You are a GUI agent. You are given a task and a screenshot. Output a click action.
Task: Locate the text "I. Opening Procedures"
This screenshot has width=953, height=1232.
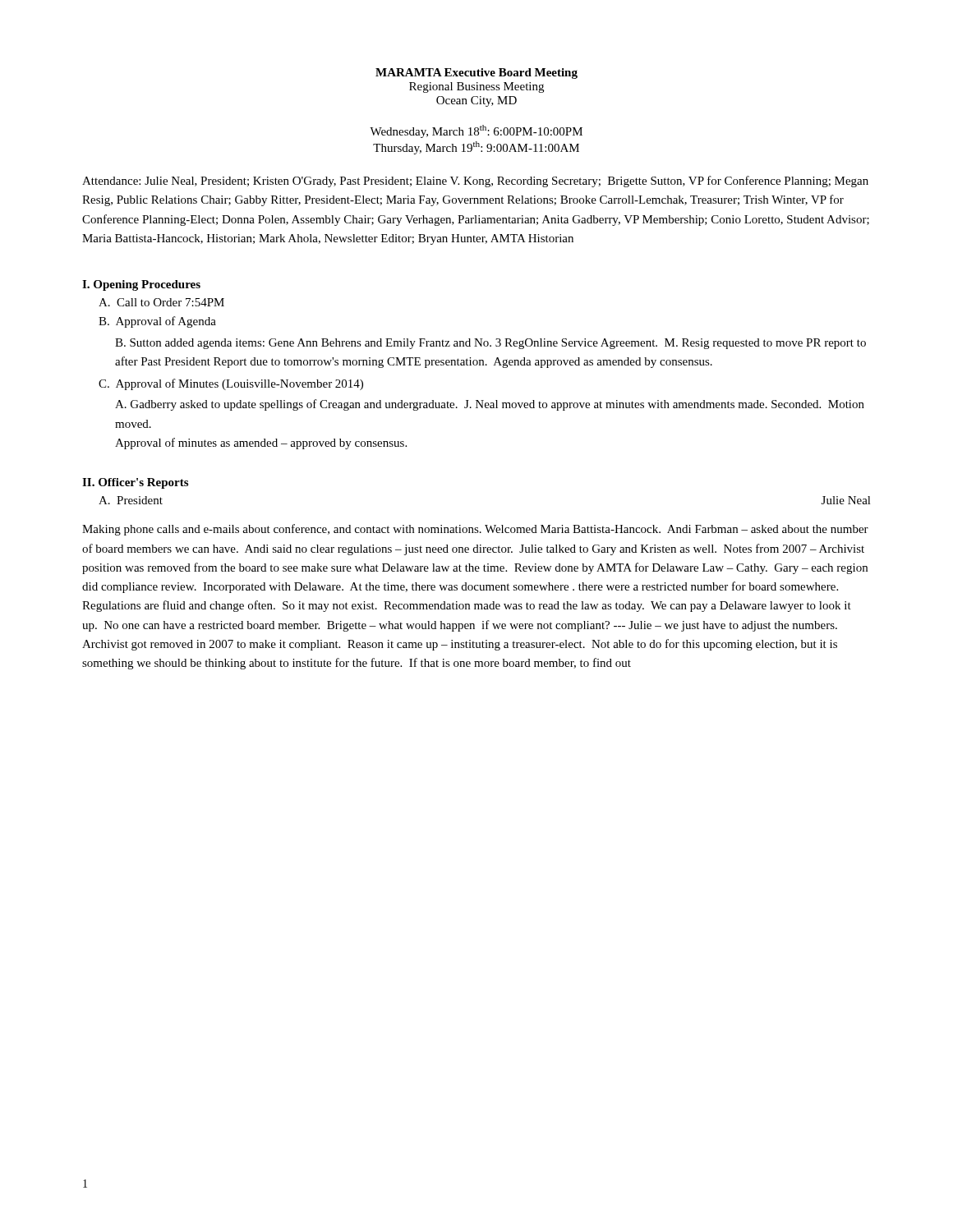click(141, 284)
